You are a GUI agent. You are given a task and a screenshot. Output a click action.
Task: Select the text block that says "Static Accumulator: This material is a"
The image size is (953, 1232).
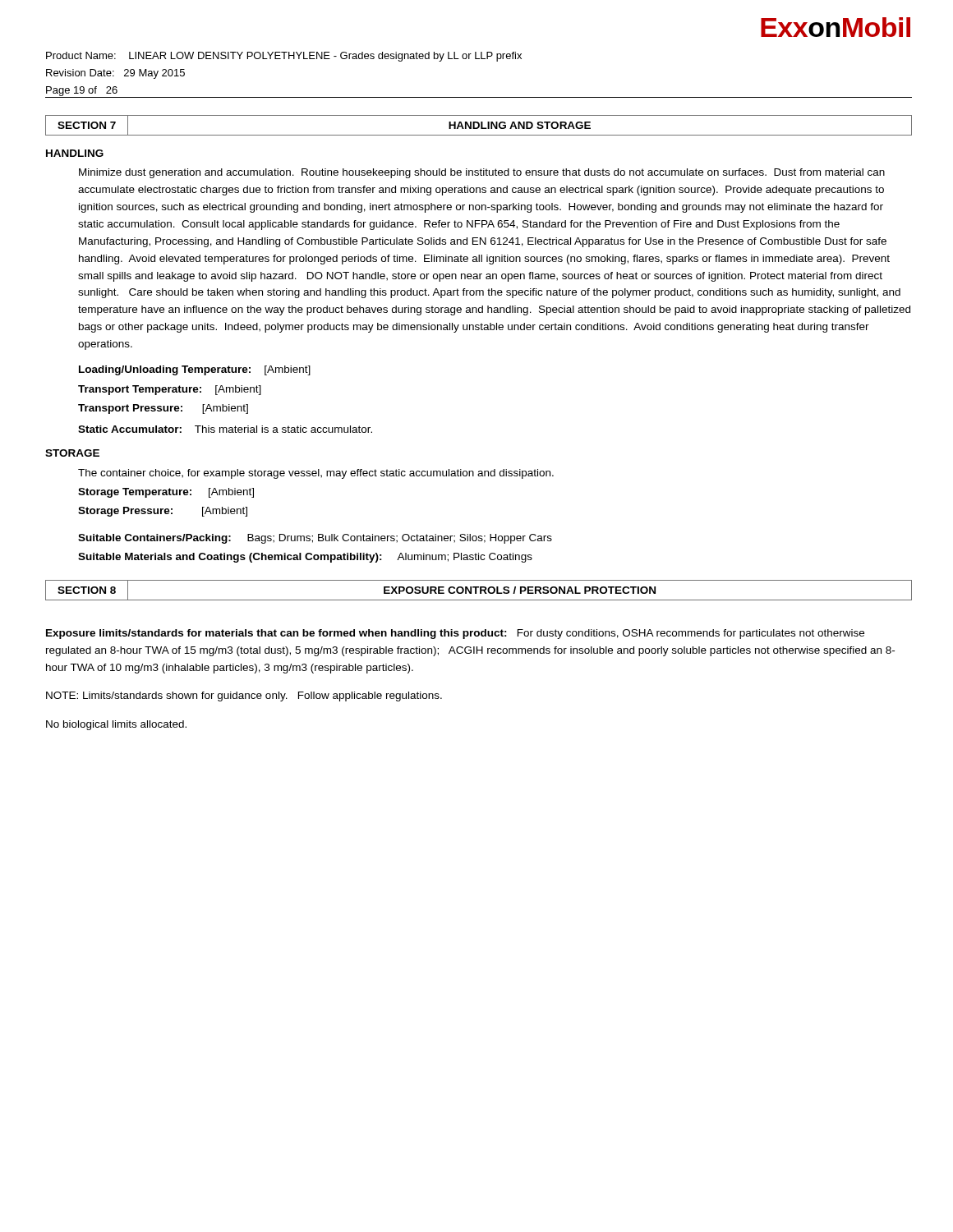coord(226,429)
